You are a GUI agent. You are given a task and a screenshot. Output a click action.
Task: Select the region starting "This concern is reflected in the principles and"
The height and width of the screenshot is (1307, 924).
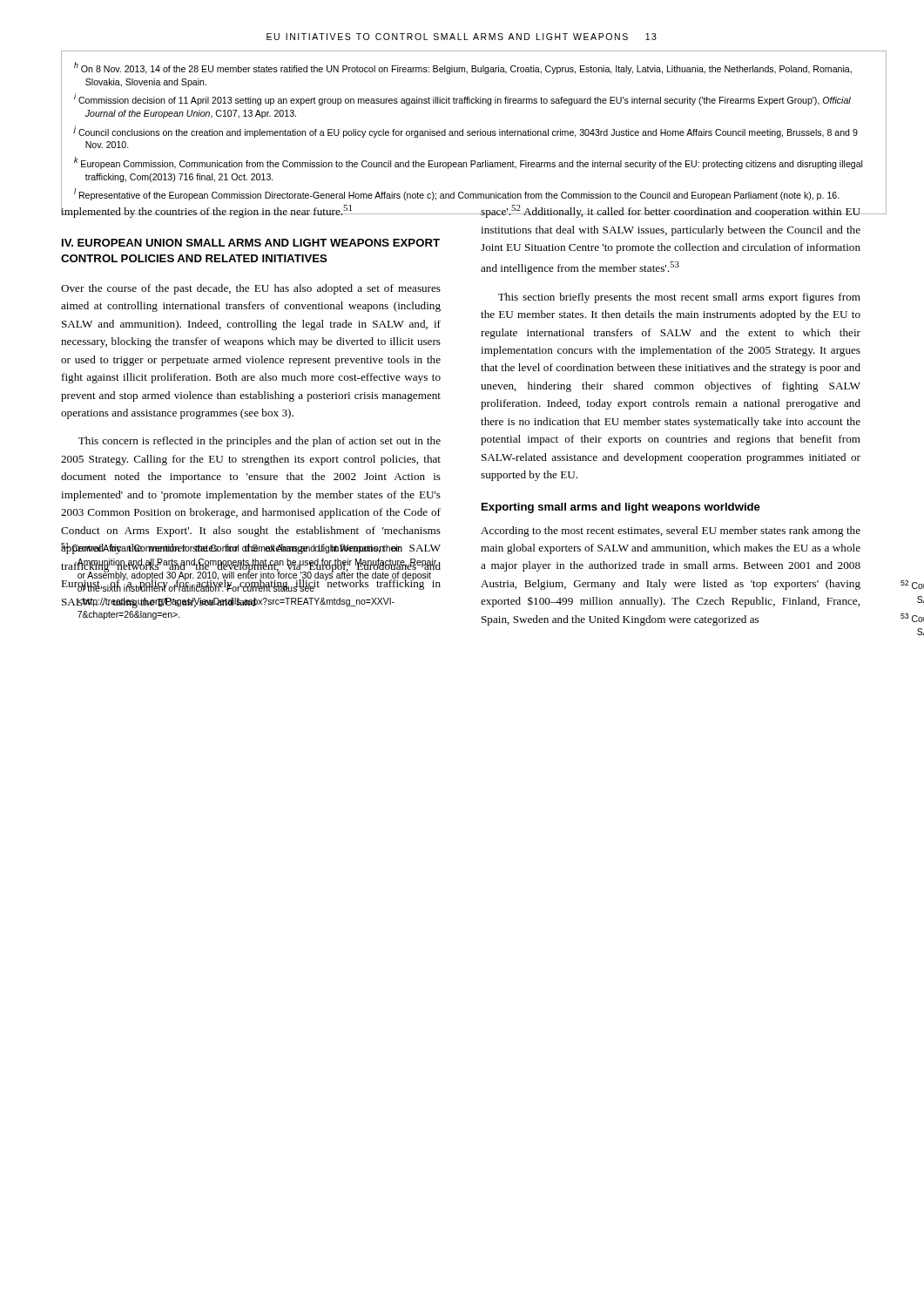(x=251, y=522)
